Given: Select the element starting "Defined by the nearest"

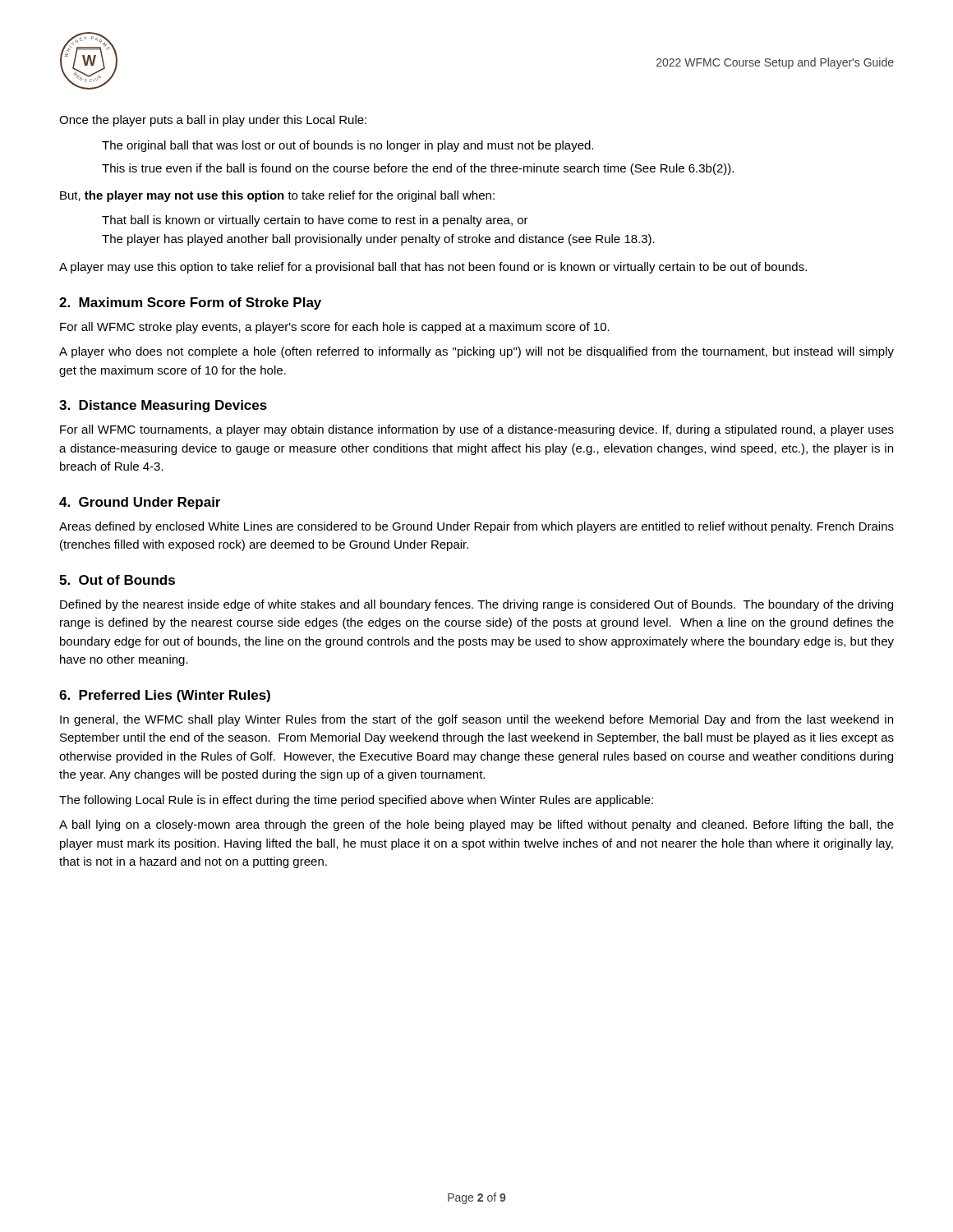Looking at the screenshot, I should 476,631.
